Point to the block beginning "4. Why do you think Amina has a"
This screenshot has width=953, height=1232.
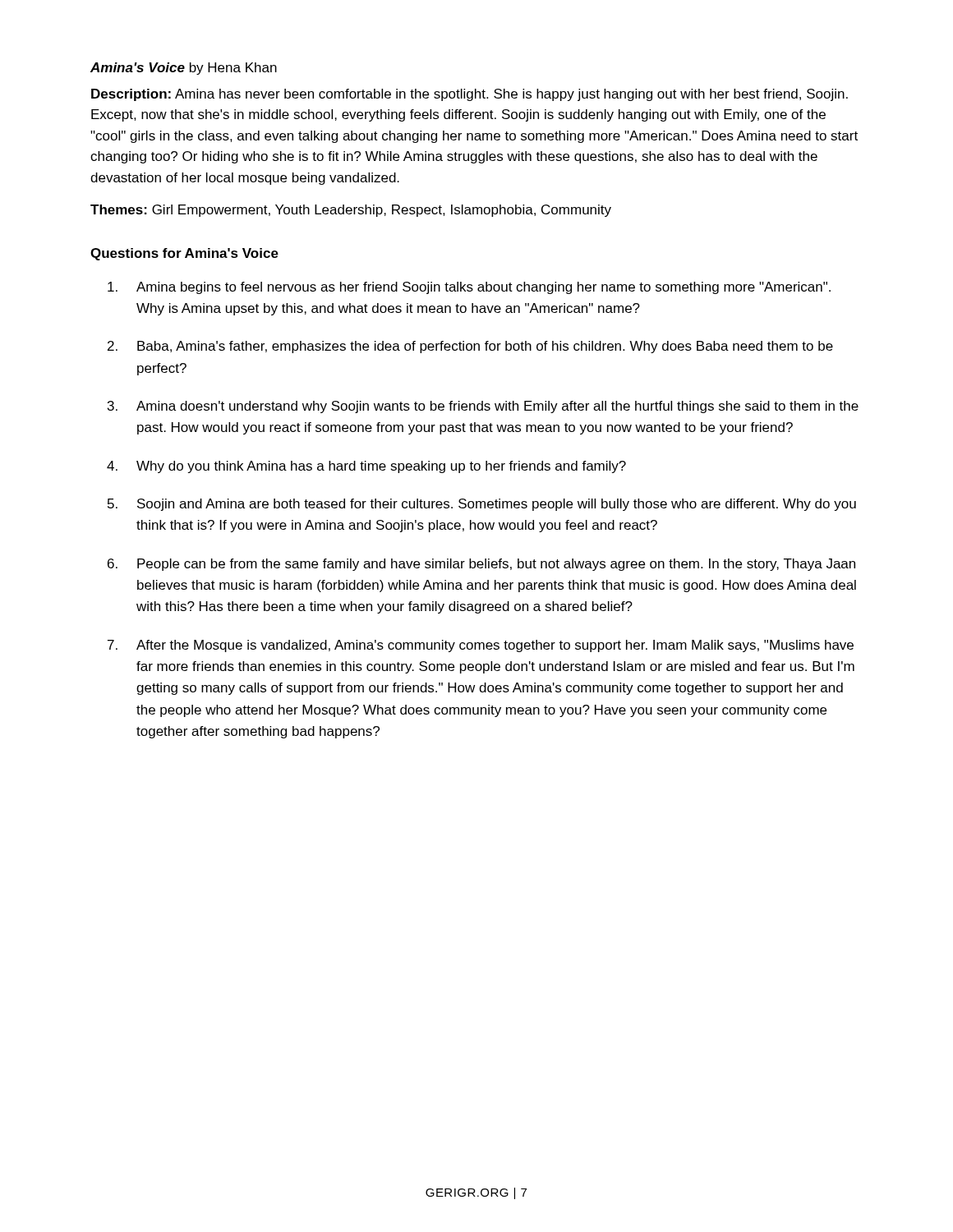(x=476, y=466)
